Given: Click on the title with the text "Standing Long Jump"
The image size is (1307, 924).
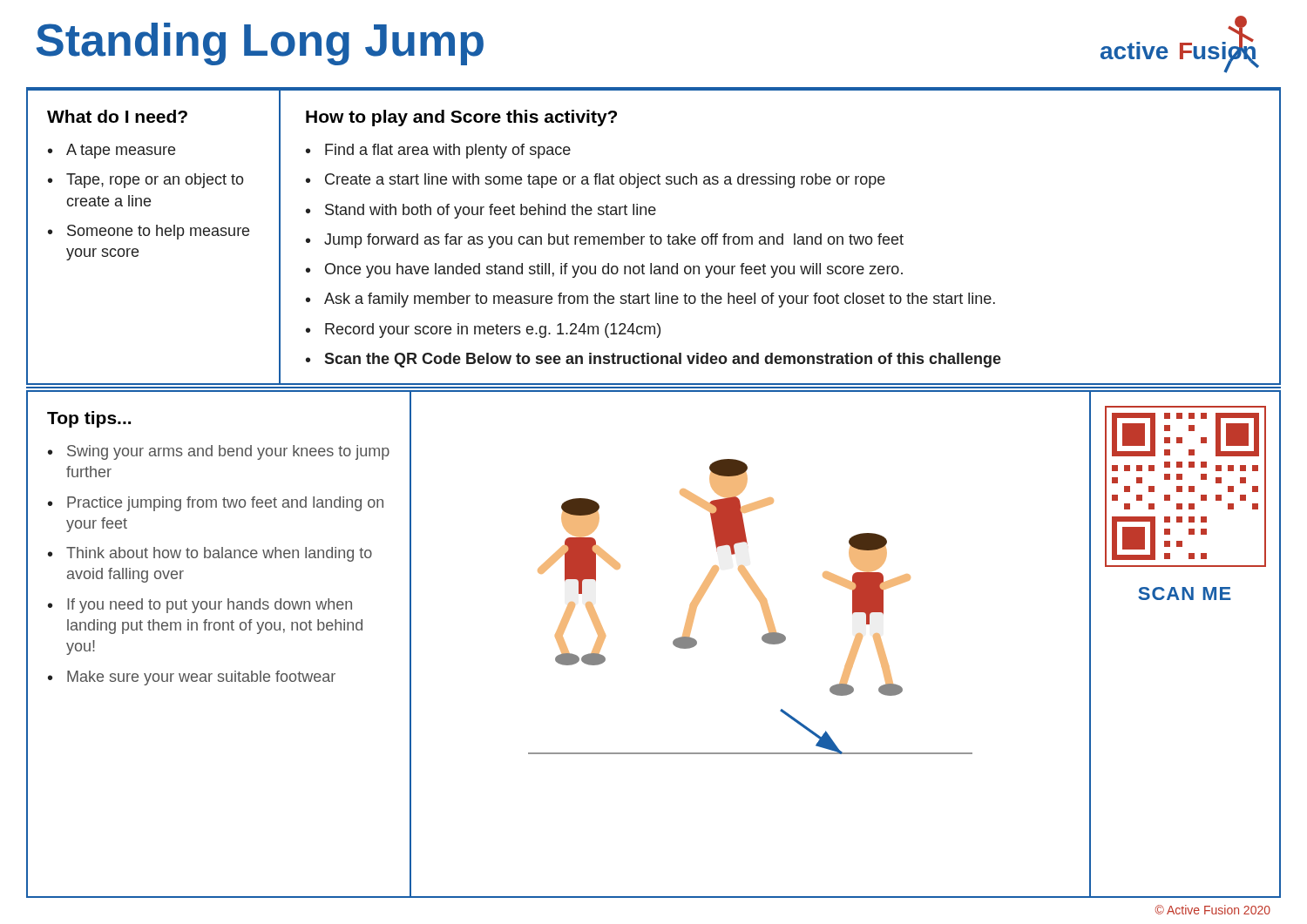Looking at the screenshot, I should tap(260, 41).
